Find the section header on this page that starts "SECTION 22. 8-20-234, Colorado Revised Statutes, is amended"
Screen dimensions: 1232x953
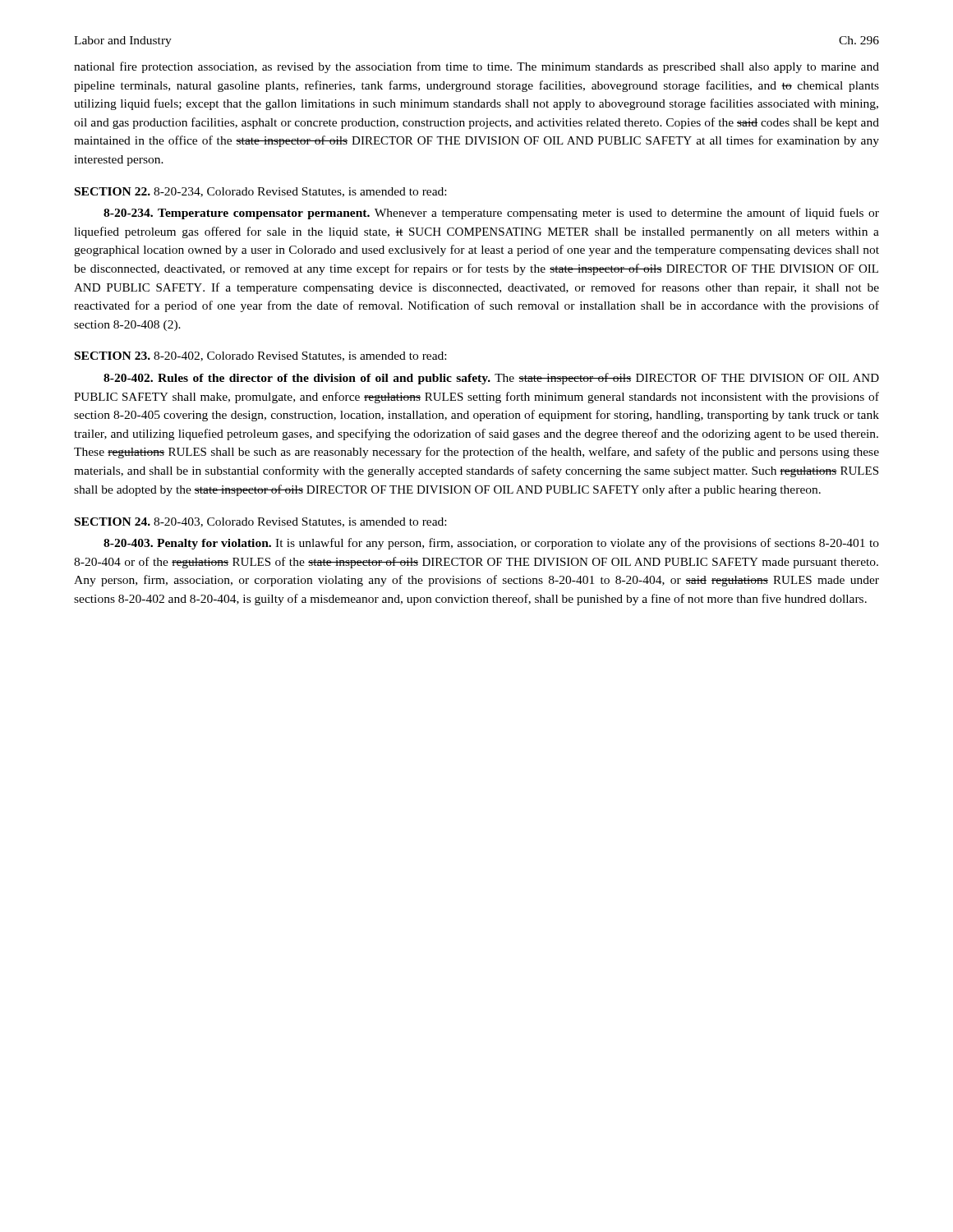[261, 191]
